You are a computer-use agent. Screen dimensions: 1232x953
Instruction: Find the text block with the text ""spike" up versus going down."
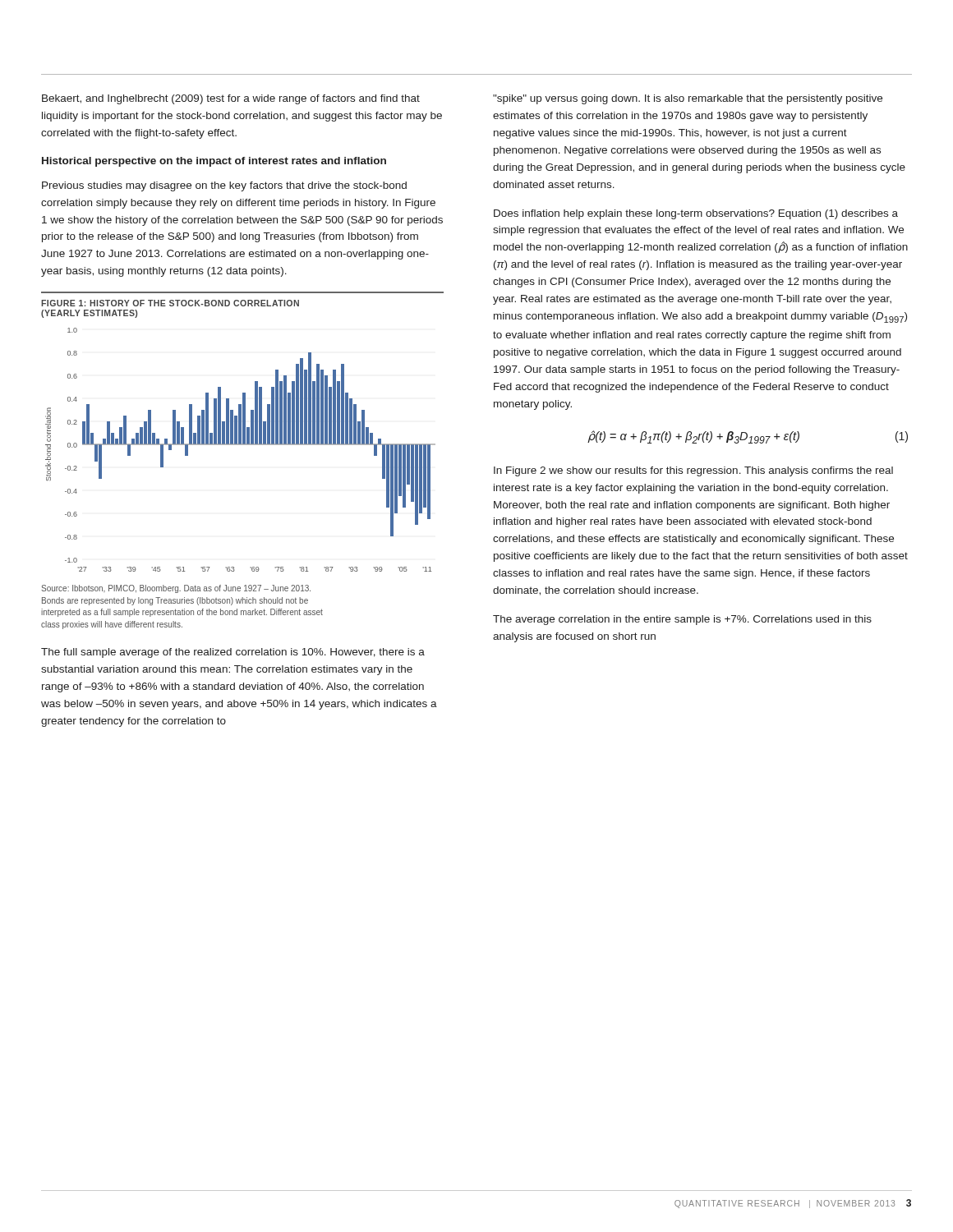tap(699, 141)
